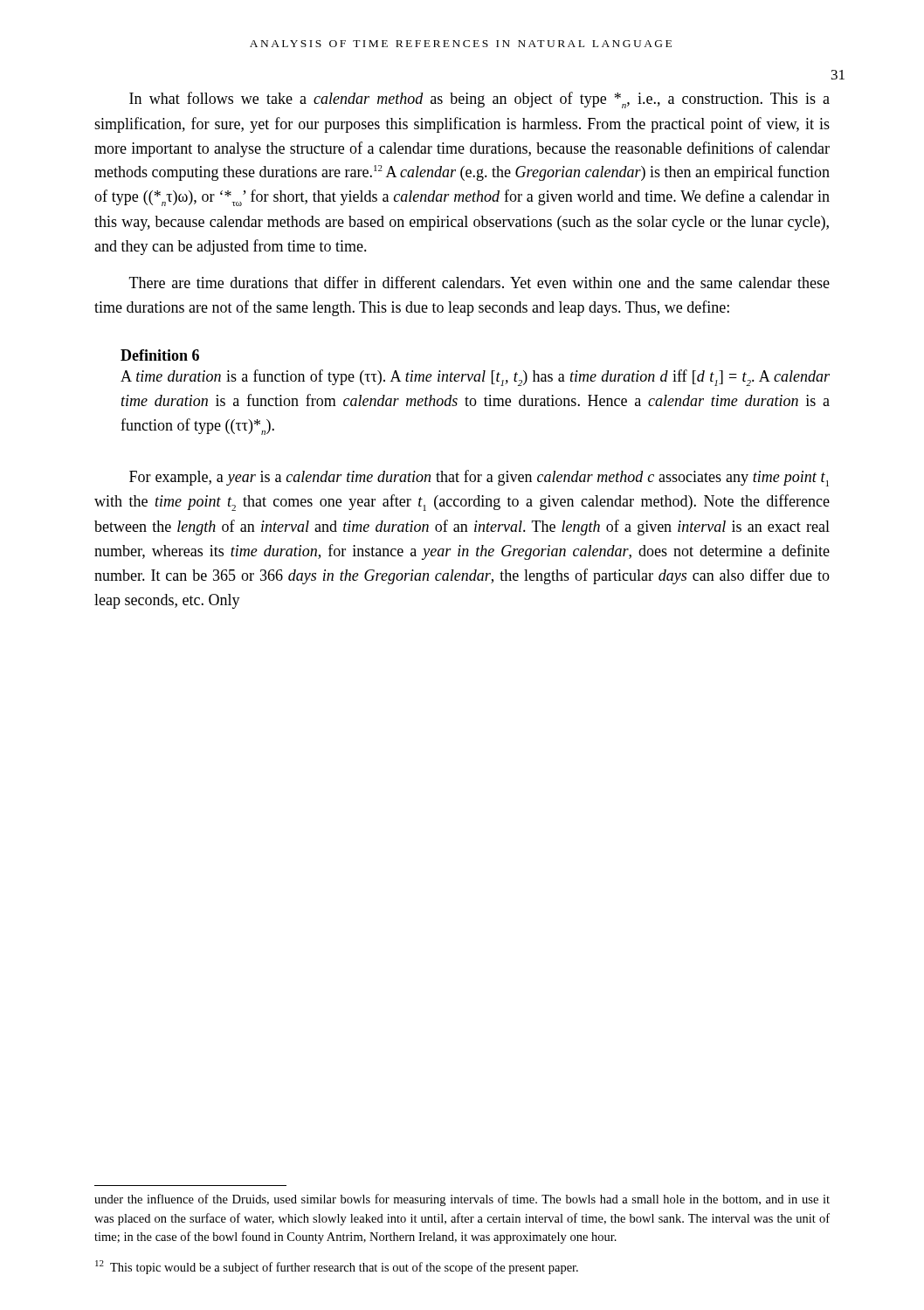Find the footnote that says "12 This topic would"

point(462,1266)
